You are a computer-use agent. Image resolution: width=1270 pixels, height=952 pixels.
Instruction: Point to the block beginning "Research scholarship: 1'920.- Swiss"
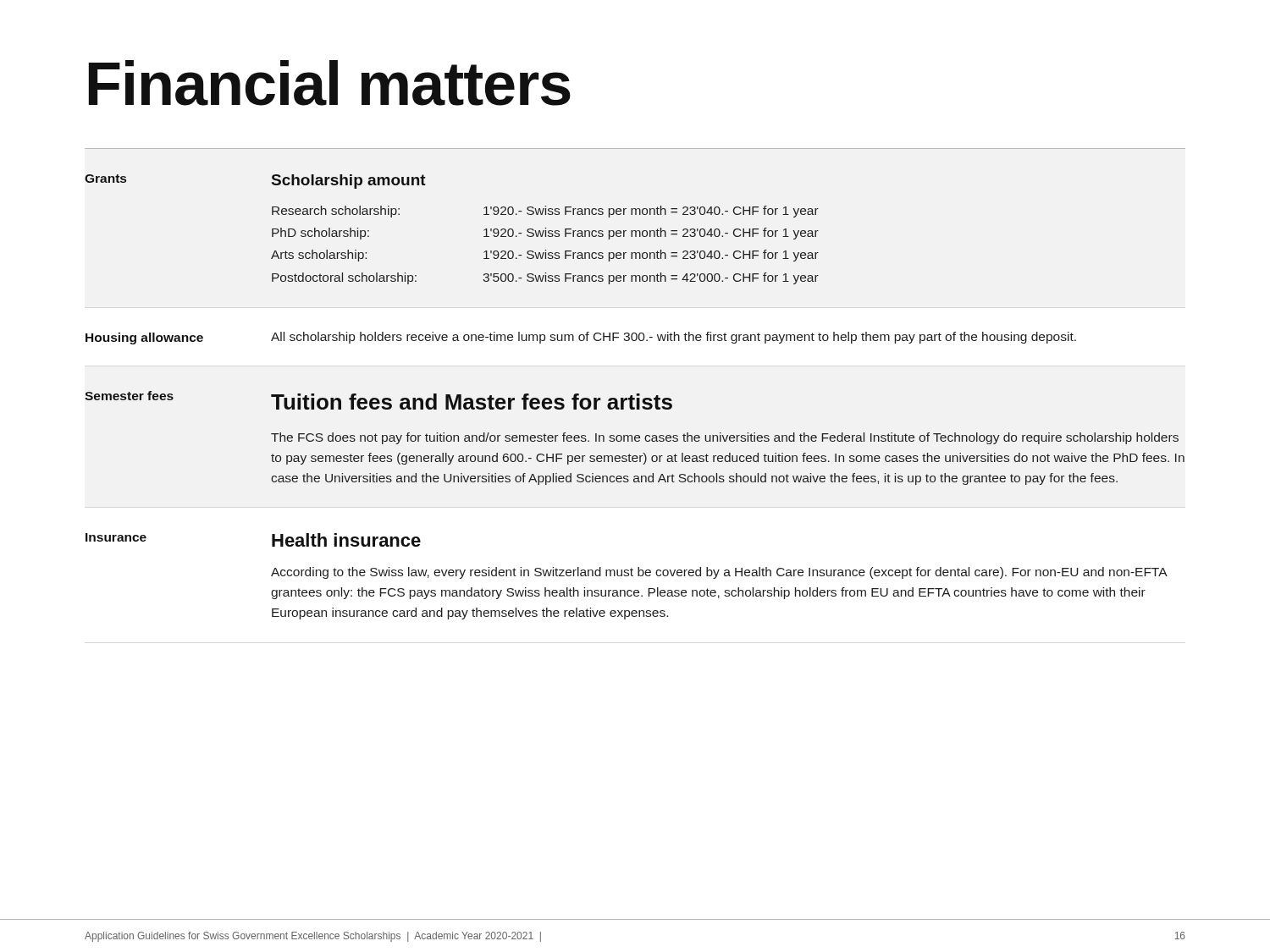pyautogui.click(x=728, y=244)
